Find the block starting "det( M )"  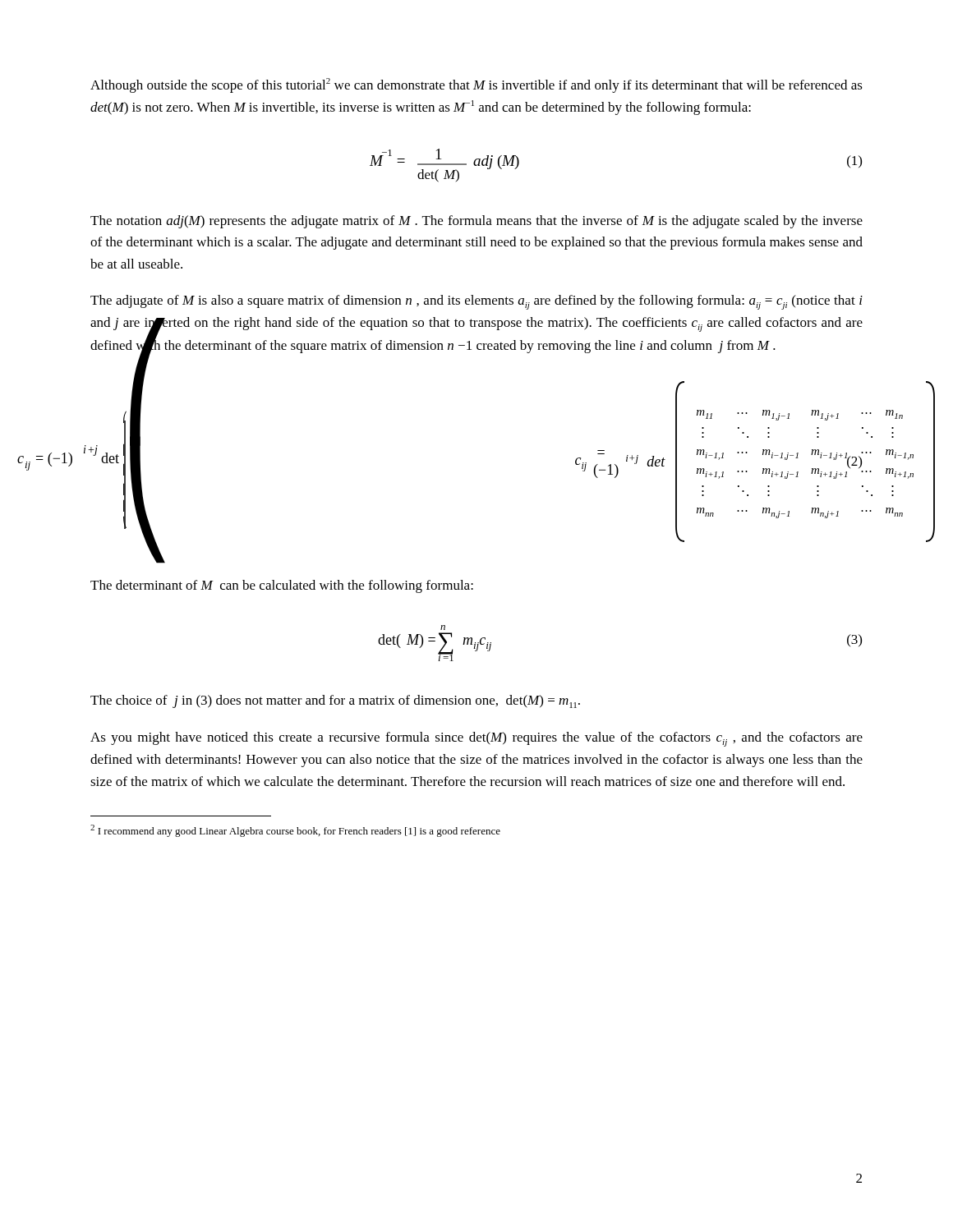click(x=443, y=627)
